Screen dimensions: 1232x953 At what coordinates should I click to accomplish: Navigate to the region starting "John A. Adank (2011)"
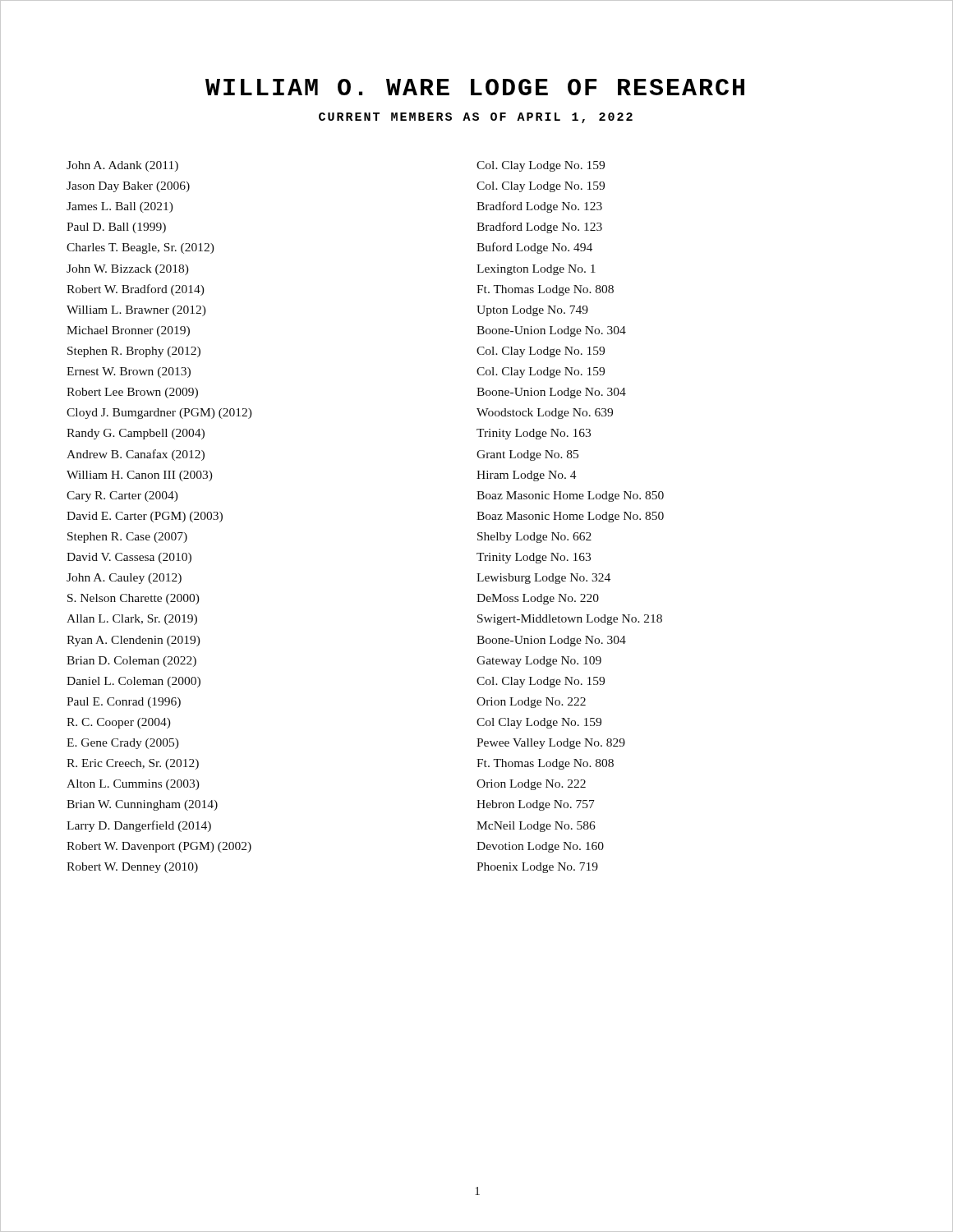pyautogui.click(x=123, y=165)
